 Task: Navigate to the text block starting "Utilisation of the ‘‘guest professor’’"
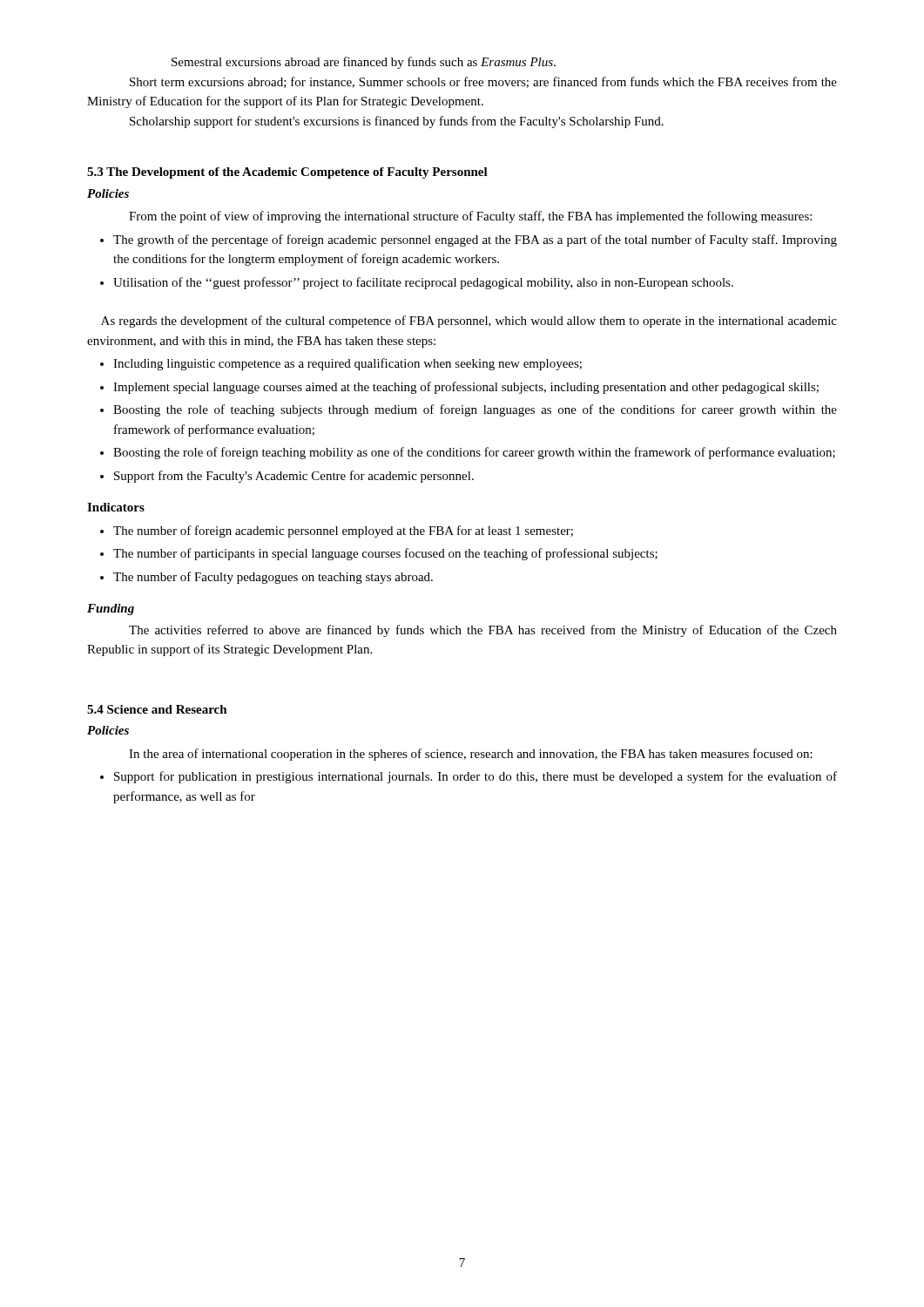click(424, 282)
